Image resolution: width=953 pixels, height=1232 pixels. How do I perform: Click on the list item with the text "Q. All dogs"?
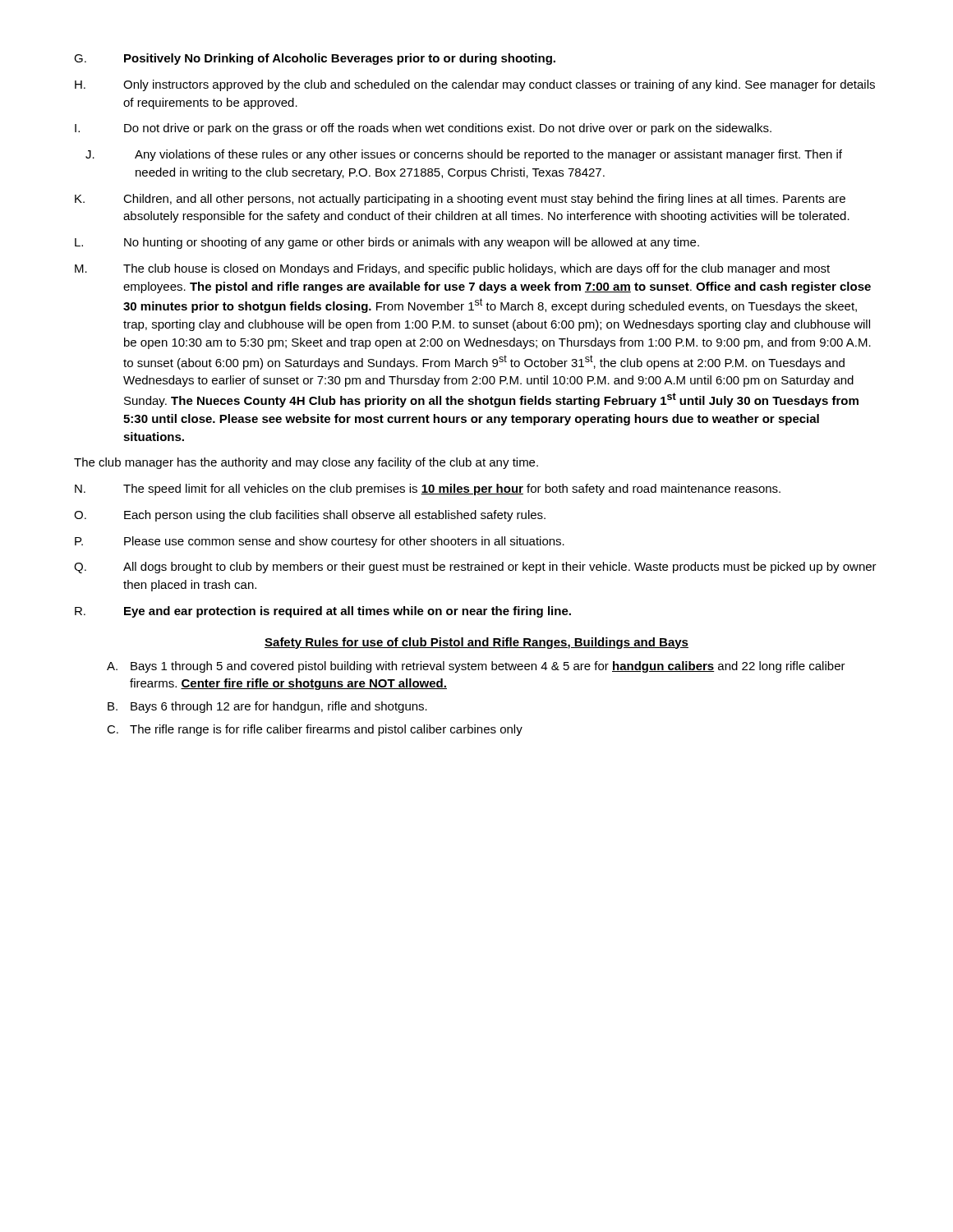pyautogui.click(x=476, y=576)
